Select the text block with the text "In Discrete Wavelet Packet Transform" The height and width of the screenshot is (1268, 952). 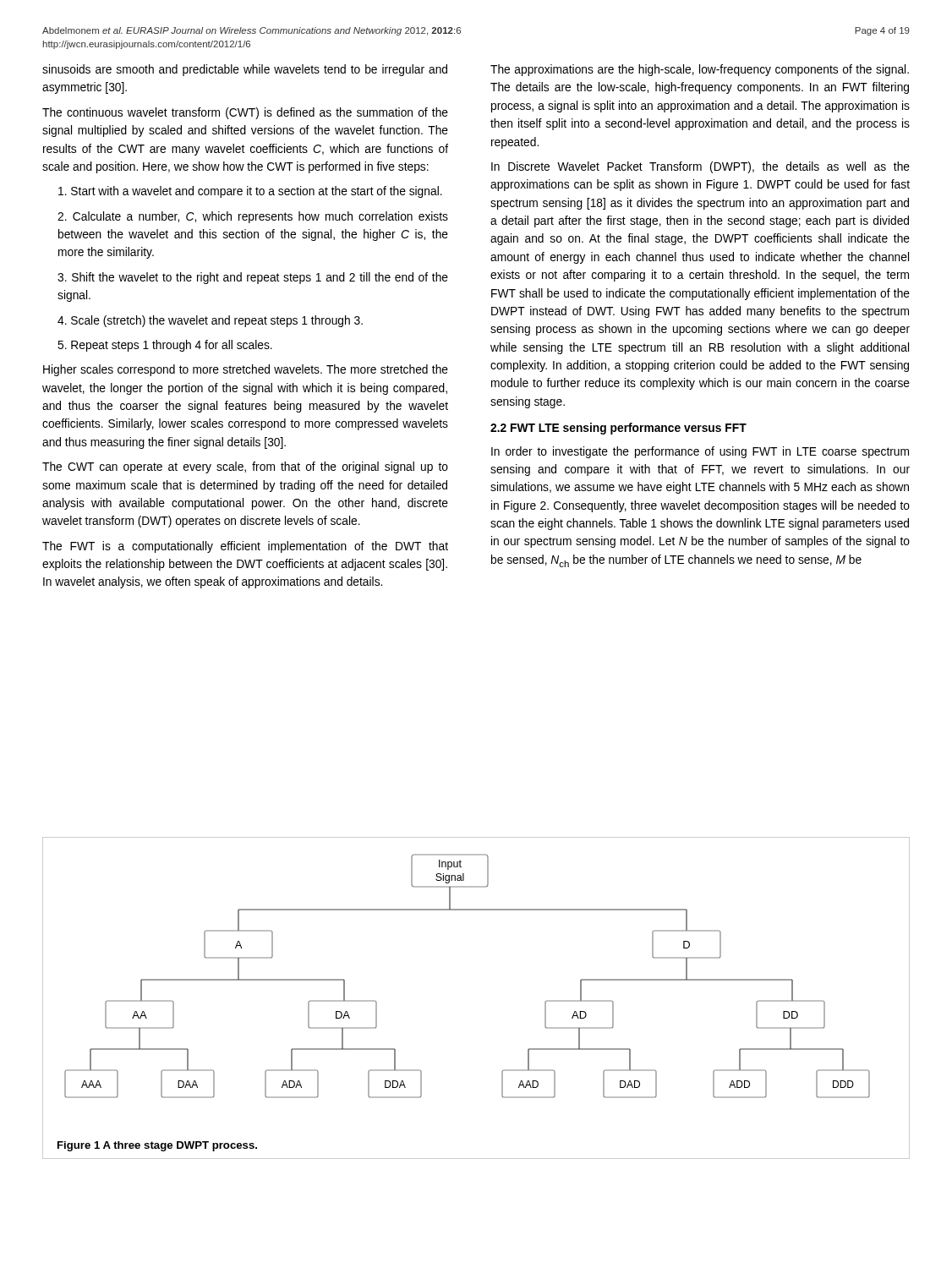pos(700,284)
